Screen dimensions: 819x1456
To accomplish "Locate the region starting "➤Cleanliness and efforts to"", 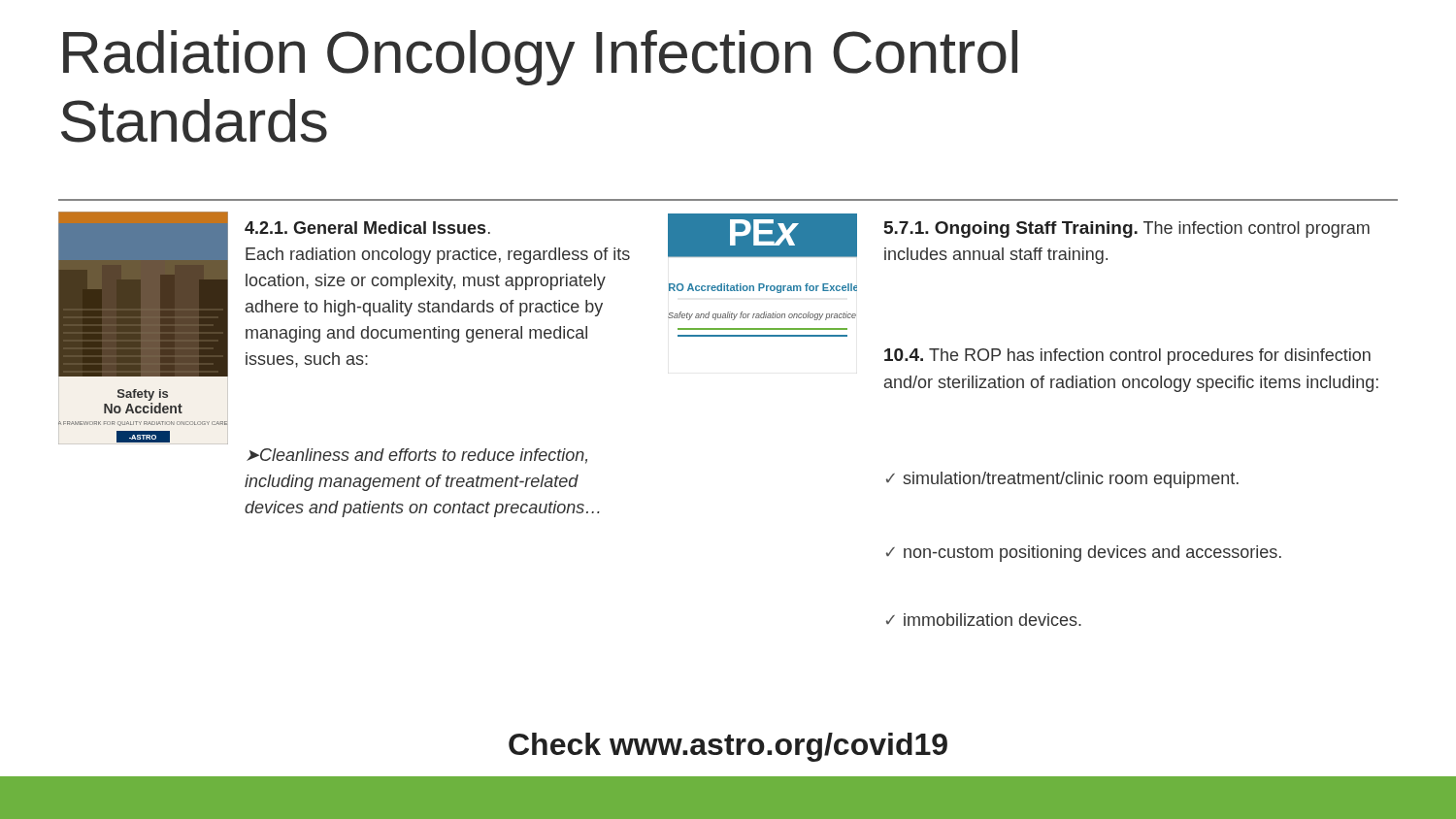I will (439, 482).
